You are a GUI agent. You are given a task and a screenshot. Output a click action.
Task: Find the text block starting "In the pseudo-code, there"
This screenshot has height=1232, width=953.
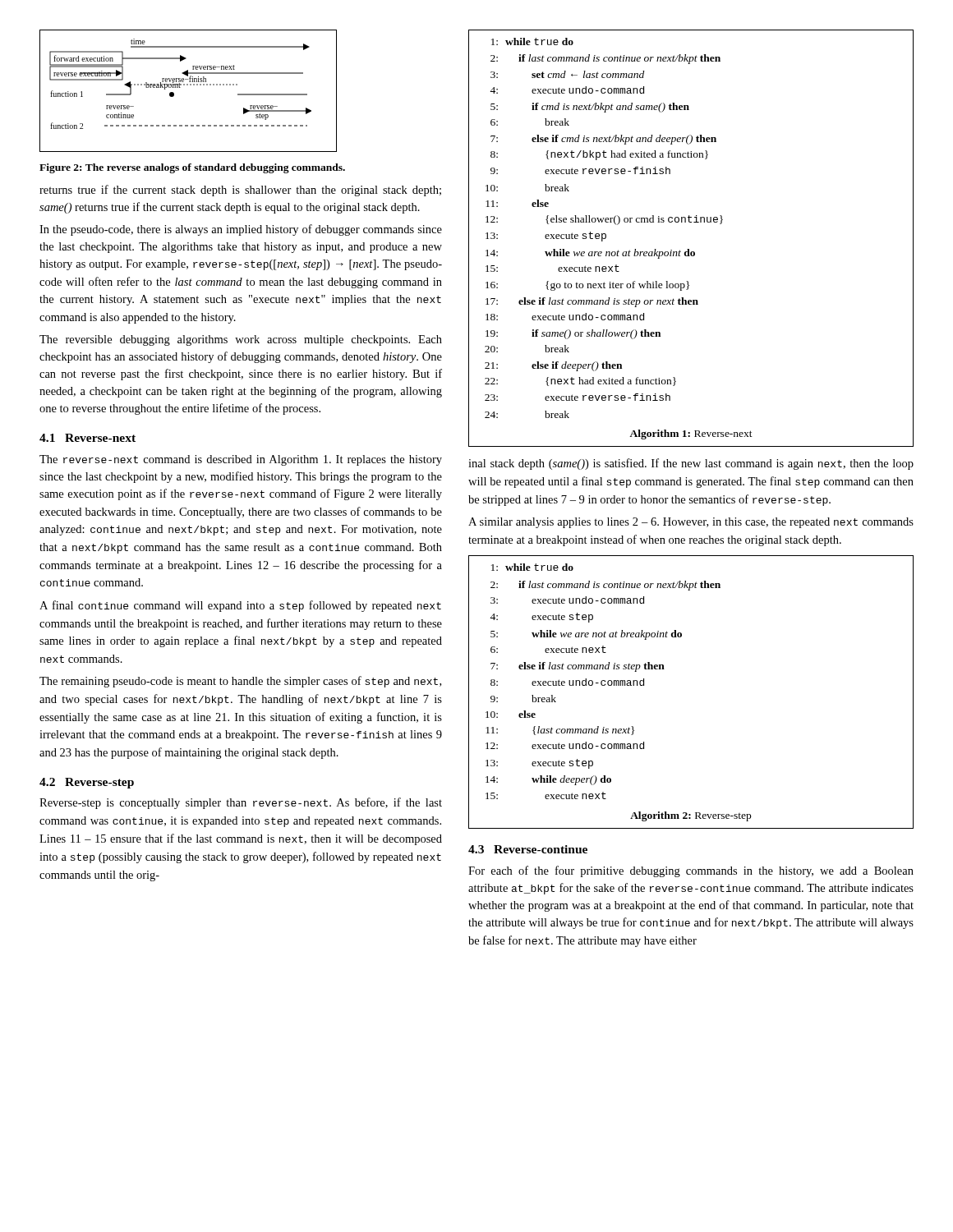[x=241, y=273]
